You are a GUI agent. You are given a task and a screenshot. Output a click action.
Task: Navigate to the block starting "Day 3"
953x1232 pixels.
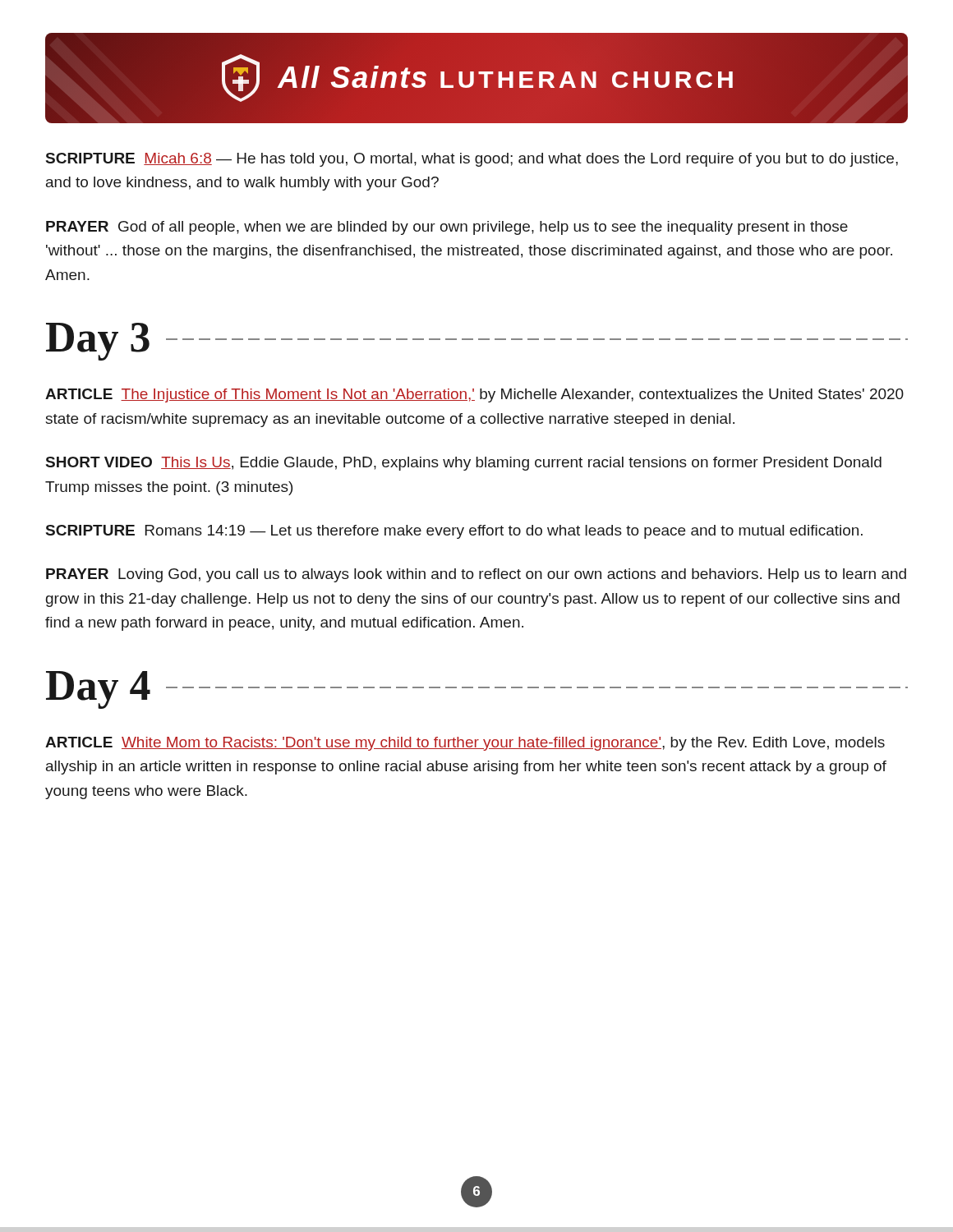pos(476,338)
